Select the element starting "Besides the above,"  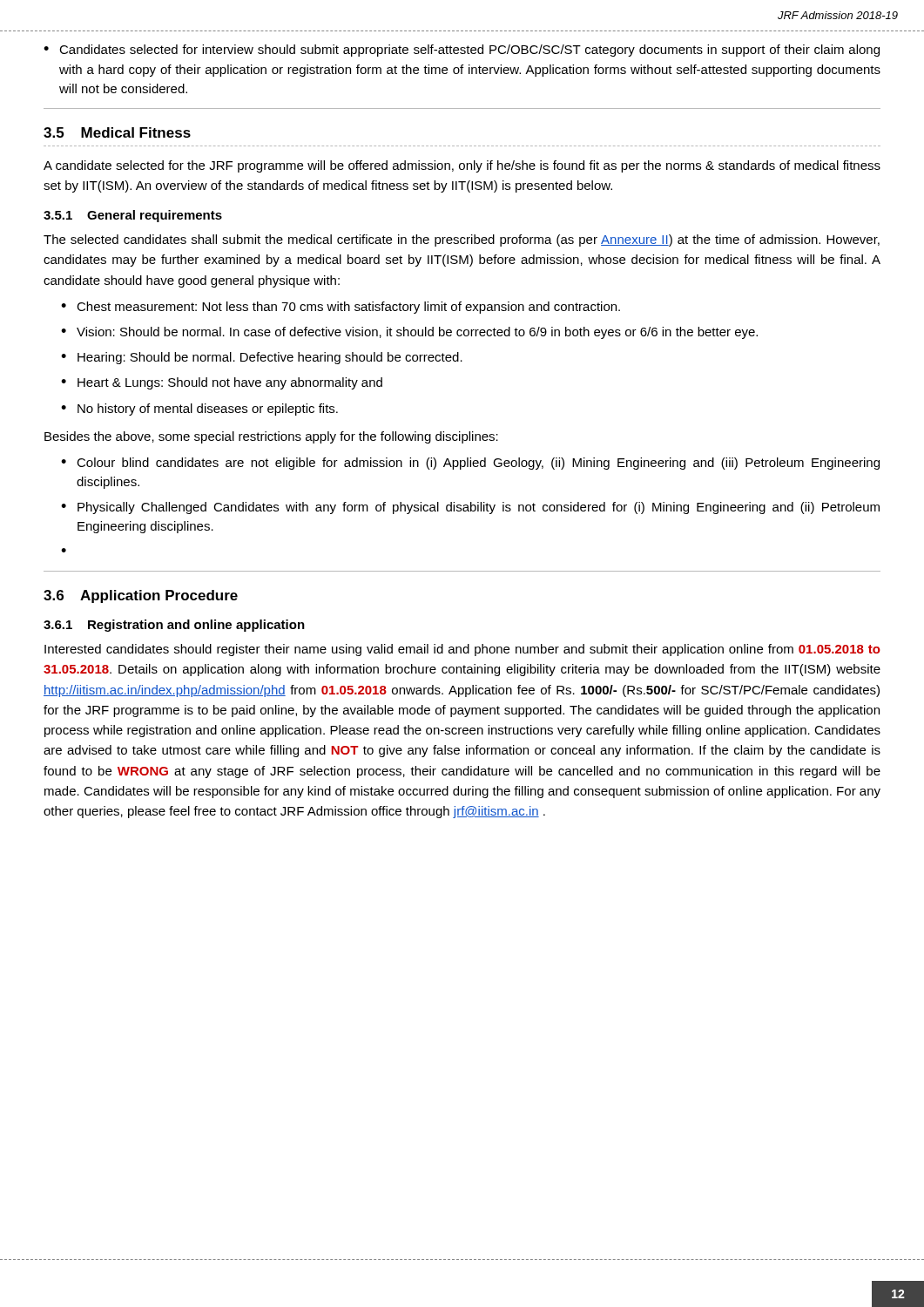pyautogui.click(x=462, y=436)
